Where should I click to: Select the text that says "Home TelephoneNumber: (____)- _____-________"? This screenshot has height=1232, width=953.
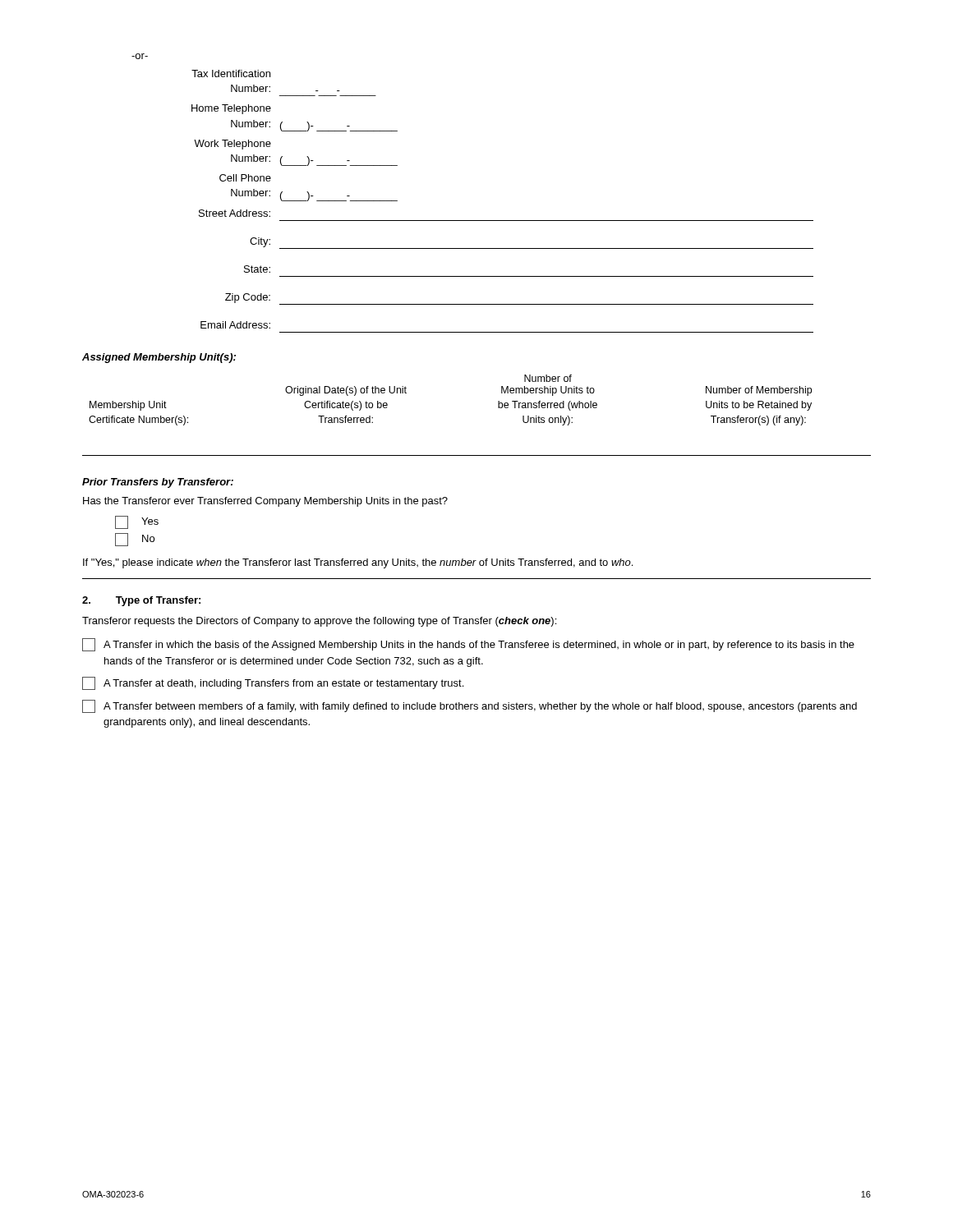point(264,116)
